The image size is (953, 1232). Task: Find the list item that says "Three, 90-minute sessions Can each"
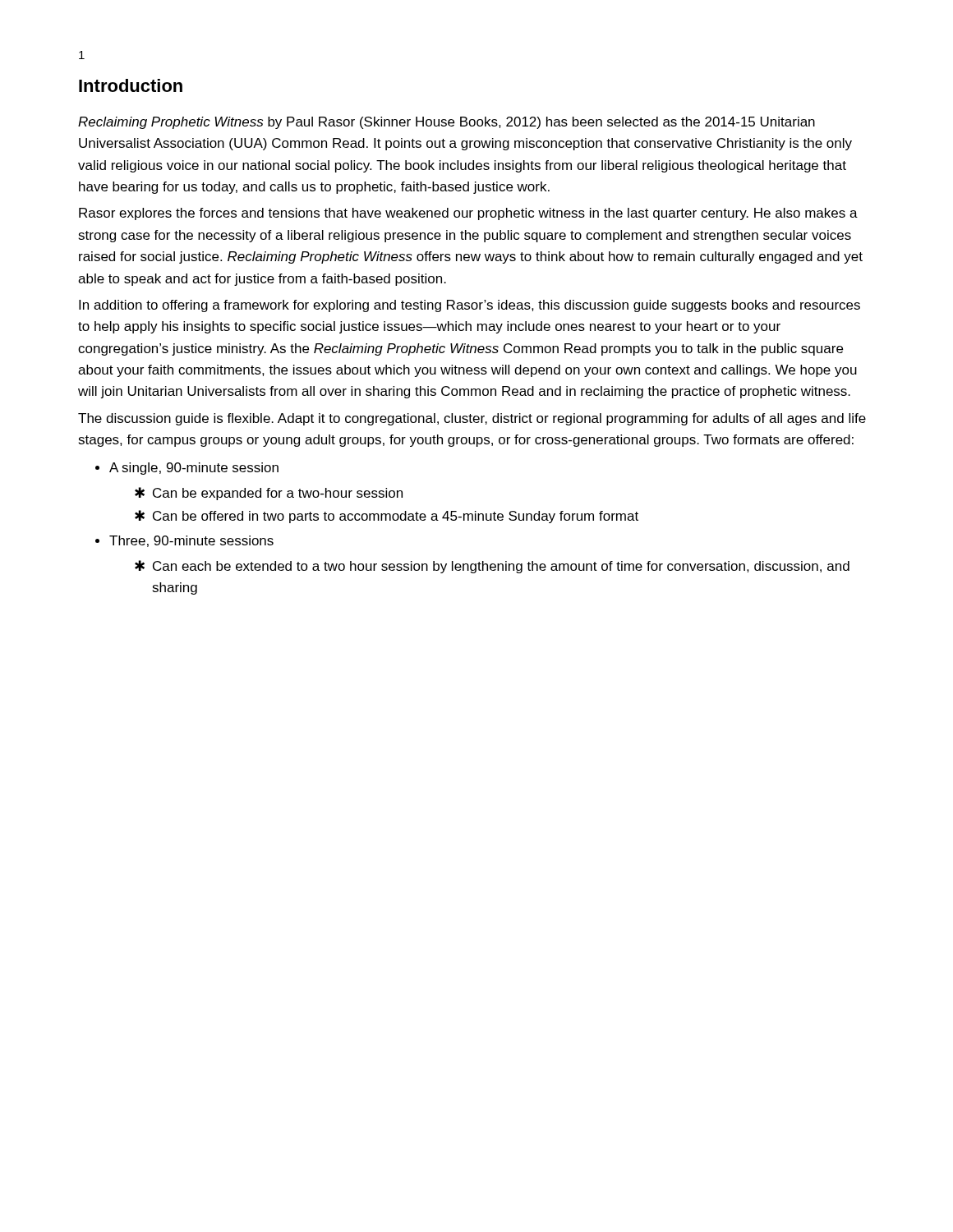(x=492, y=566)
